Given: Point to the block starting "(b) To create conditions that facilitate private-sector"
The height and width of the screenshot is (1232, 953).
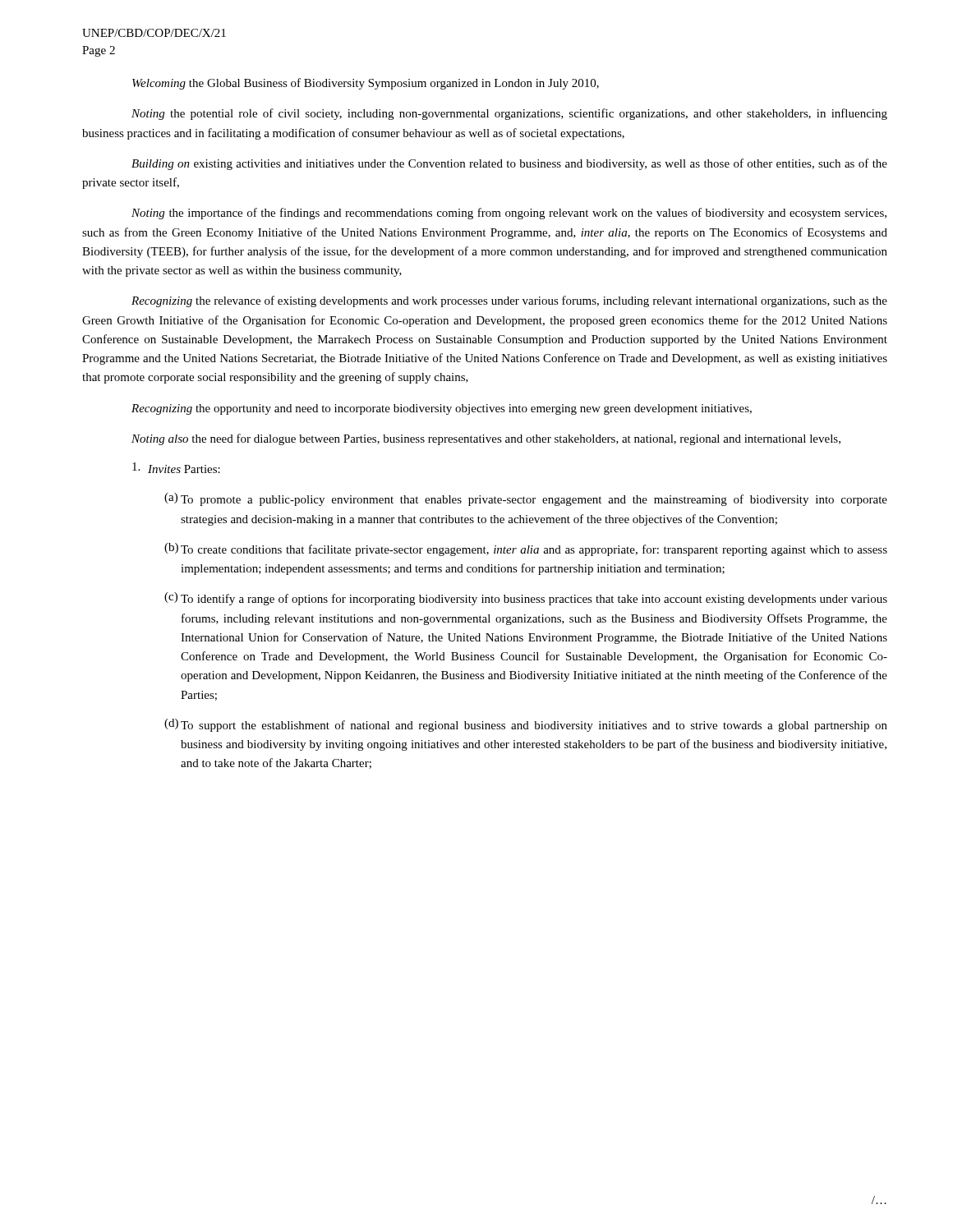Looking at the screenshot, I should [x=485, y=559].
